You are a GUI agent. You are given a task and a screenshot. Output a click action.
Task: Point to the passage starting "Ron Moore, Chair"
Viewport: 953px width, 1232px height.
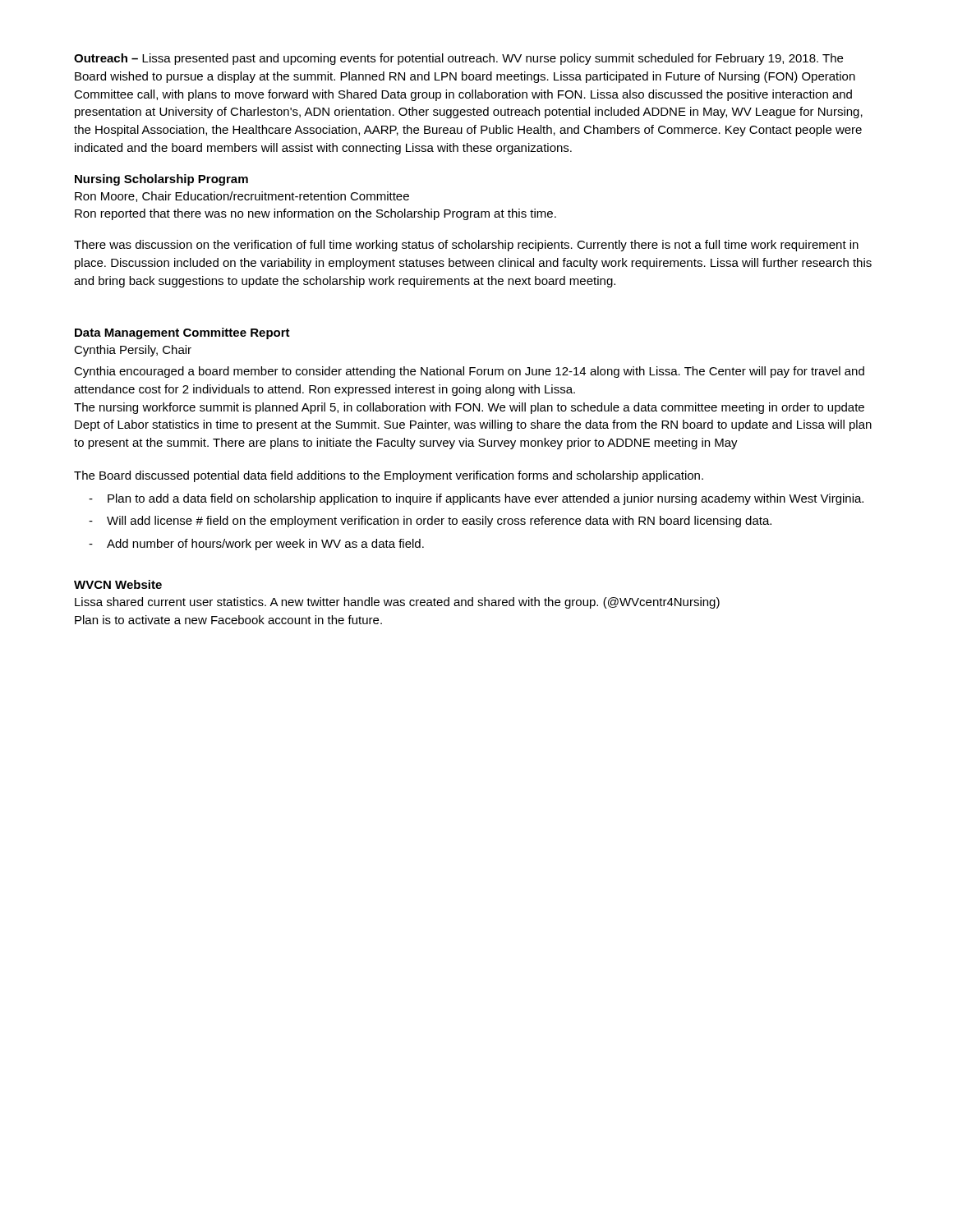point(315,204)
